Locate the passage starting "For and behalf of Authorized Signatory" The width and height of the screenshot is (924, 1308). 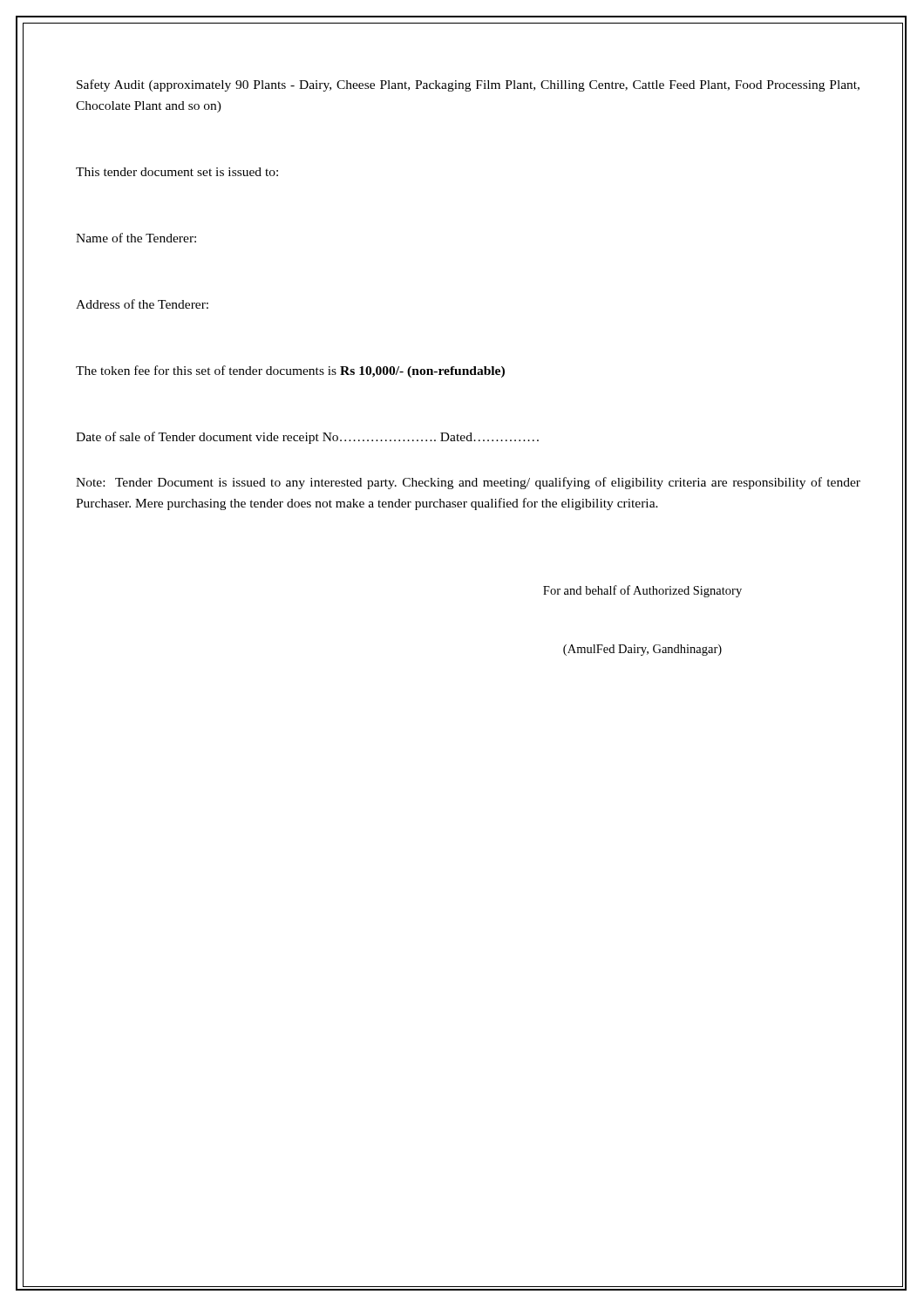point(642,590)
